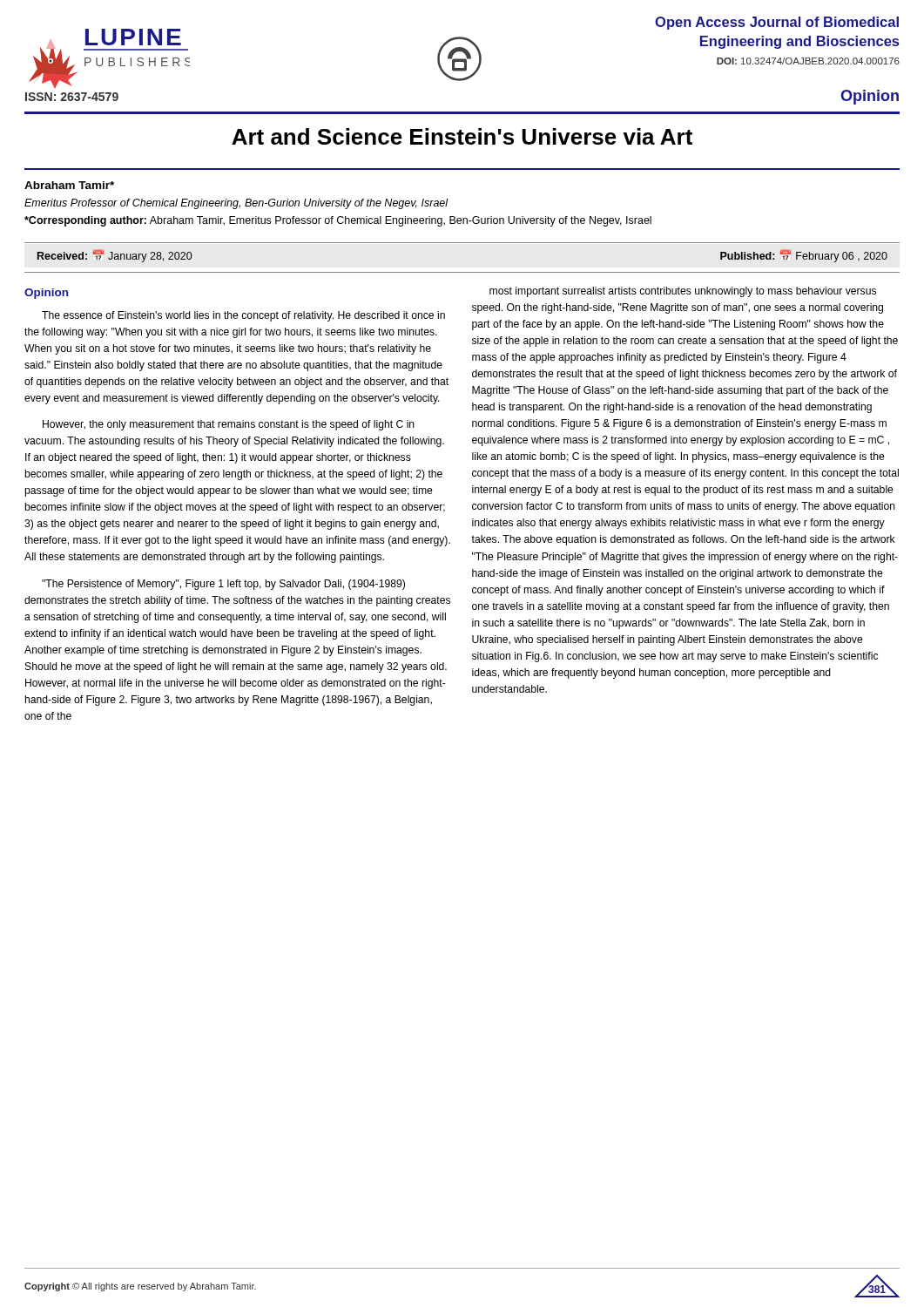Screen dimensions: 1307x924
Task: Navigate to the element starting ""The Persistence of Memory", Figure 1 left"
Action: pos(238,650)
